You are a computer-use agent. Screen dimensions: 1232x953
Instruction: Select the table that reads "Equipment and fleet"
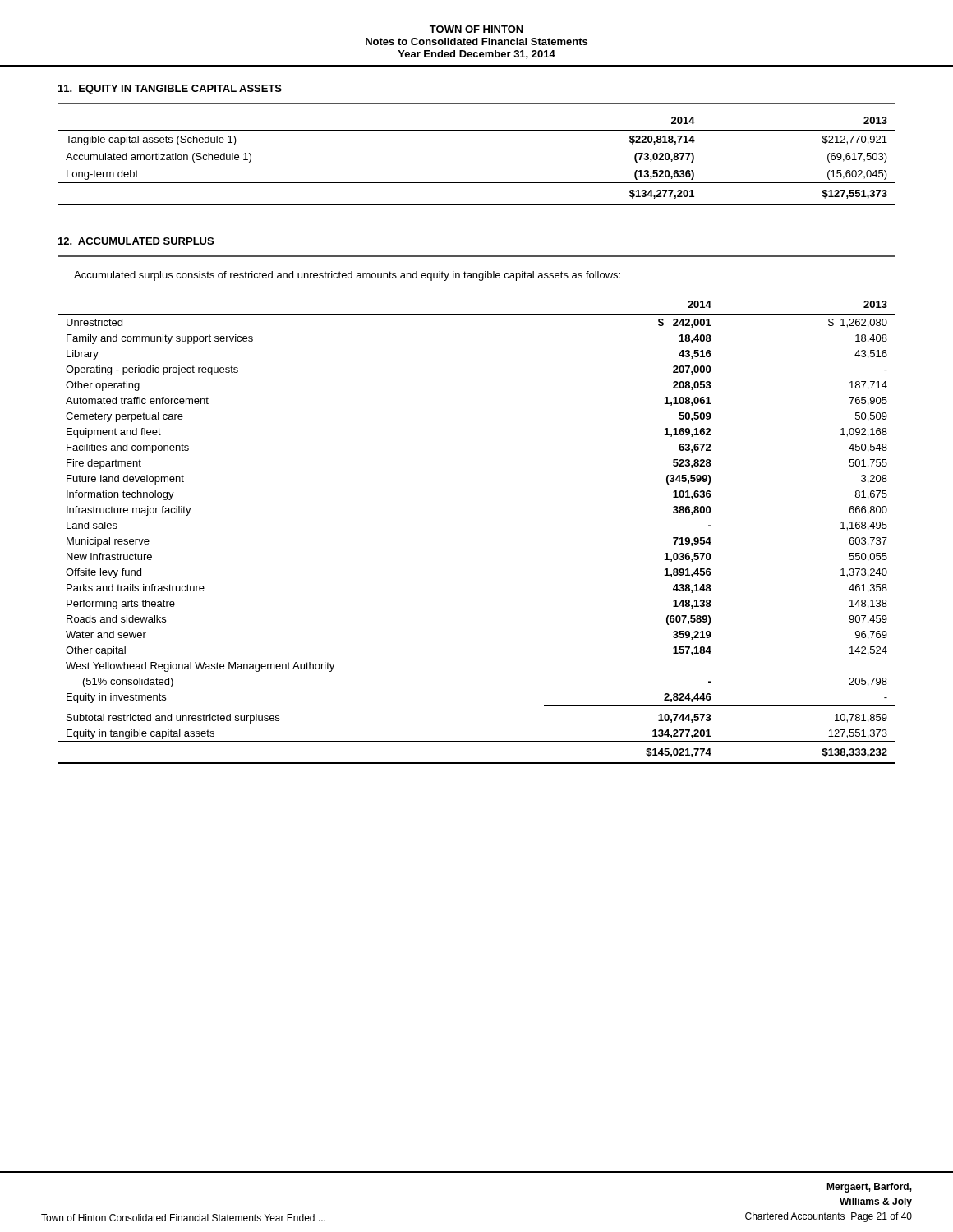click(476, 529)
